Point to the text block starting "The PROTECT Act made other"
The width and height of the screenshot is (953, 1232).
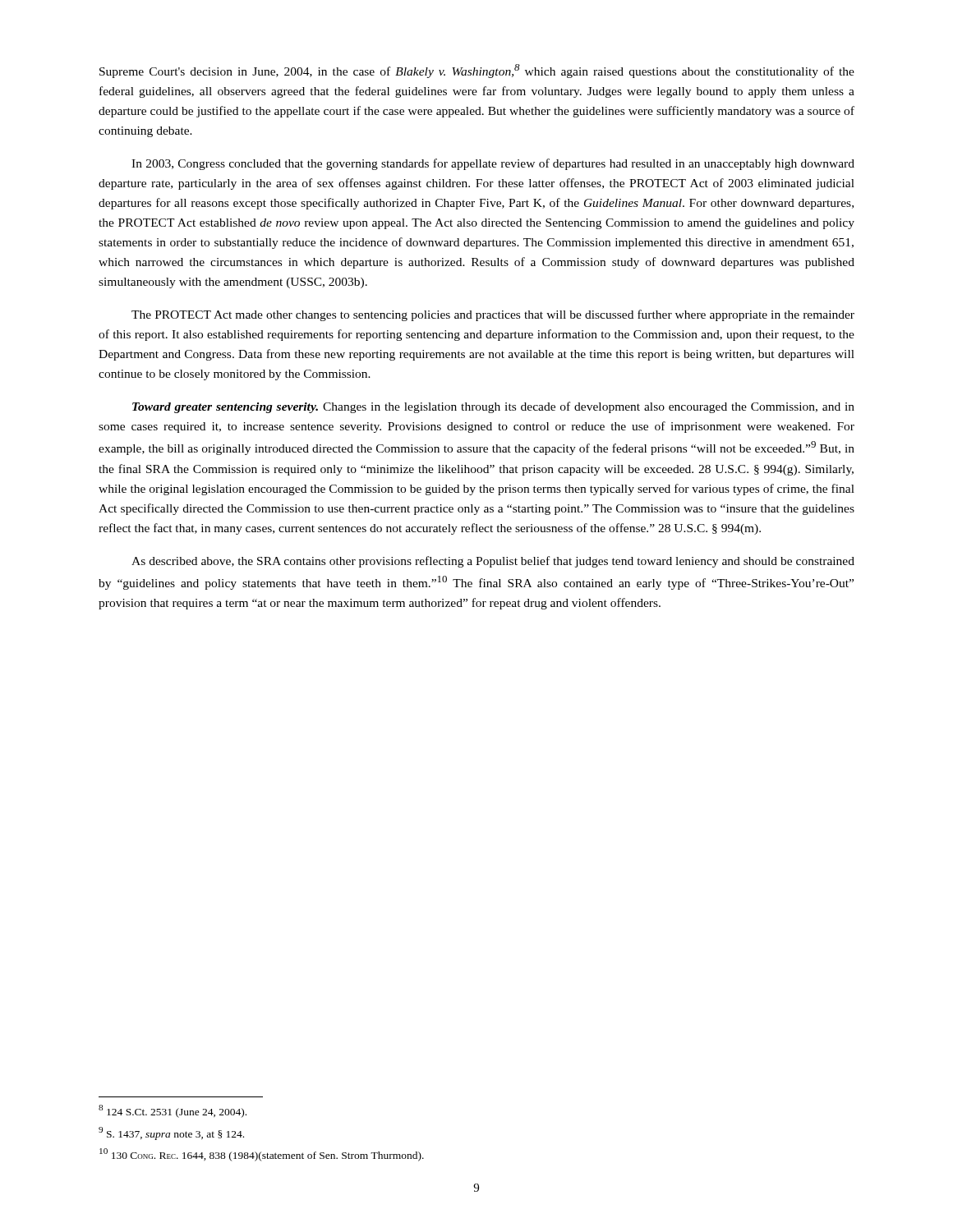pos(476,344)
